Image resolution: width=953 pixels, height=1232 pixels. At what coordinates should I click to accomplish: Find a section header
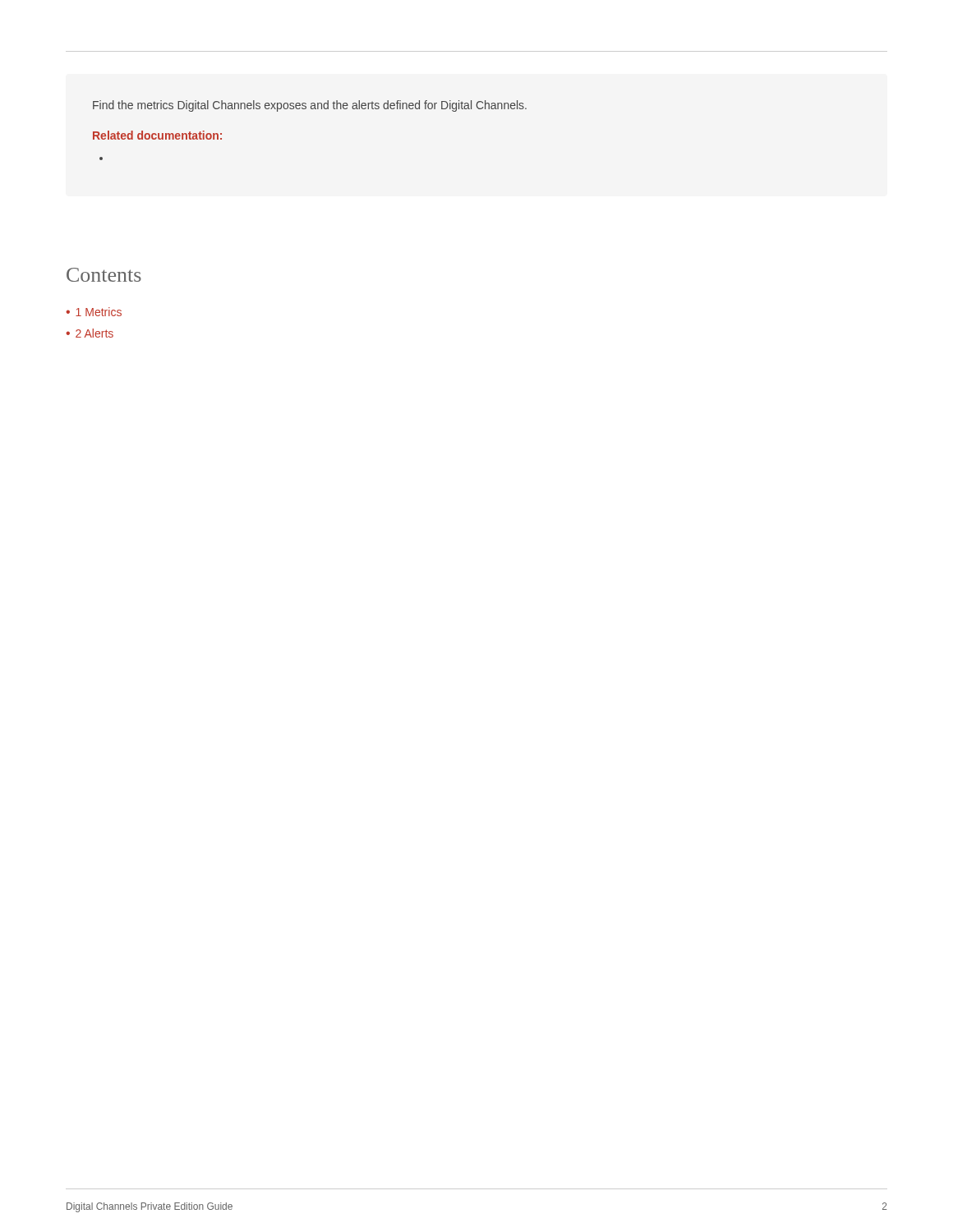[x=104, y=275]
